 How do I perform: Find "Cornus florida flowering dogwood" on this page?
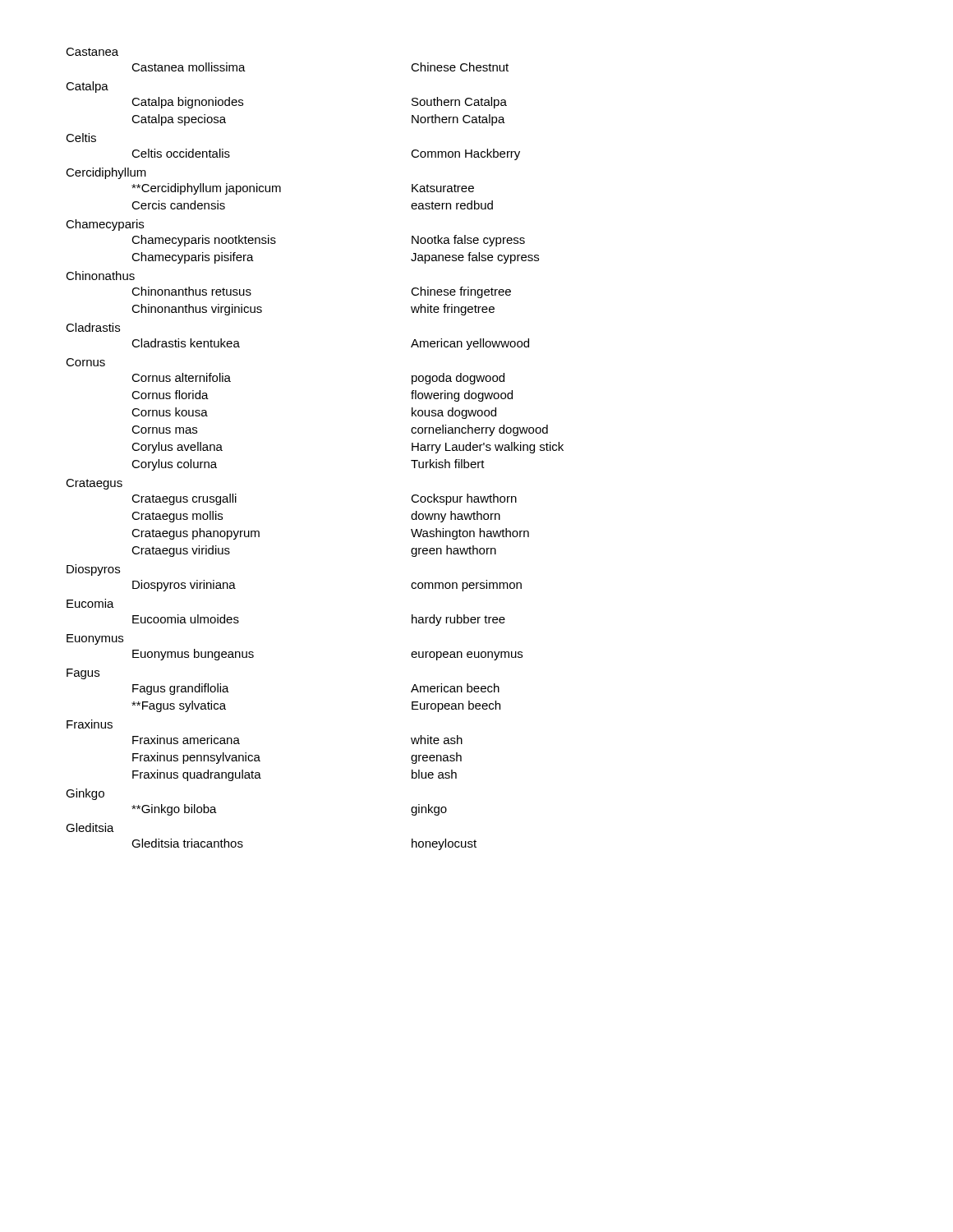168,395
